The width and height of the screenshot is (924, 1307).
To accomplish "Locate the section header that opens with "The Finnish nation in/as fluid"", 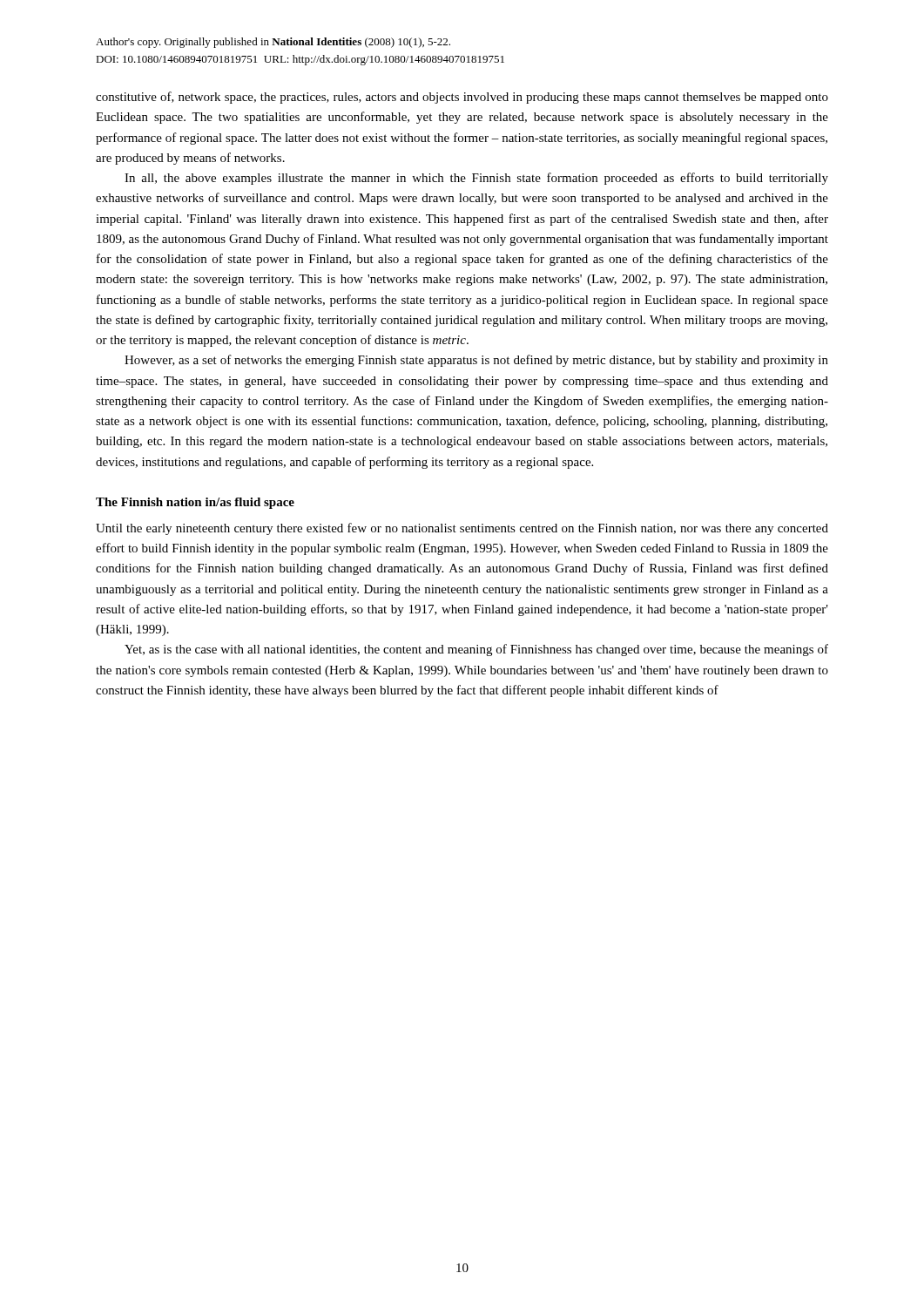I will 195,502.
